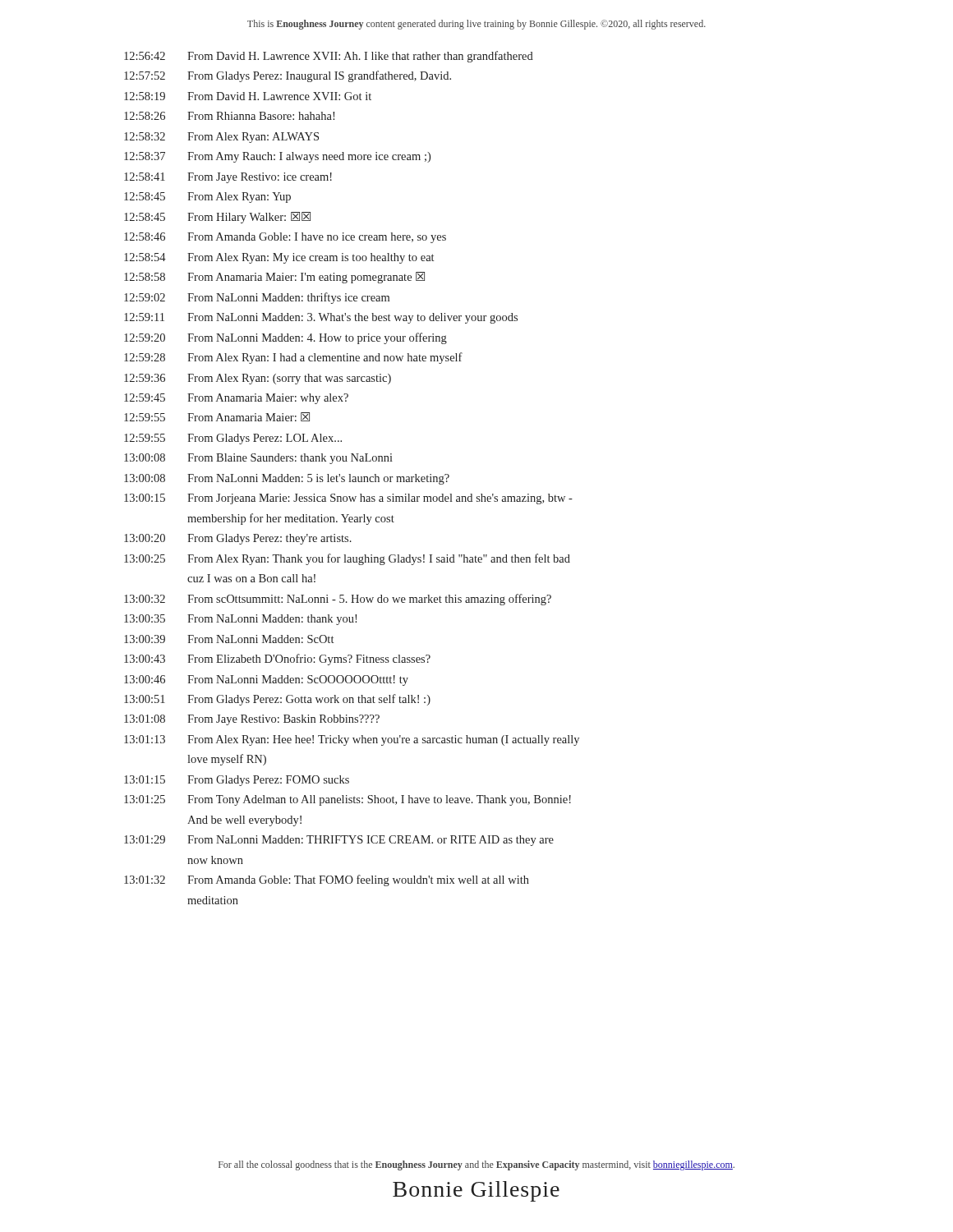The width and height of the screenshot is (953, 1232).
Task: Find "12:59:55 From Anamaria Maier: ☒" on this page
Action: tap(217, 417)
